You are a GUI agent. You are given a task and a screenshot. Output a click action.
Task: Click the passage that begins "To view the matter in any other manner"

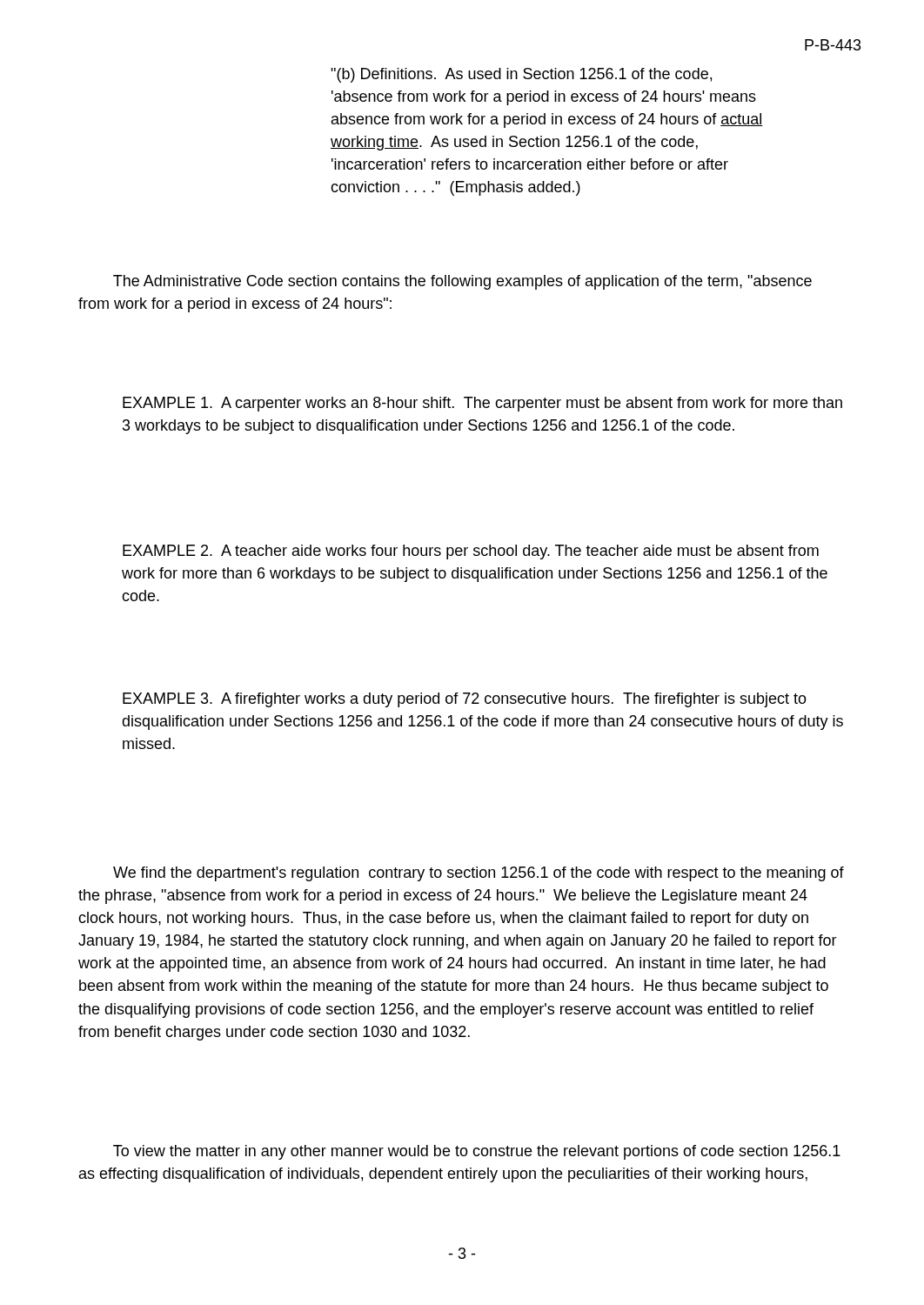462,1162
